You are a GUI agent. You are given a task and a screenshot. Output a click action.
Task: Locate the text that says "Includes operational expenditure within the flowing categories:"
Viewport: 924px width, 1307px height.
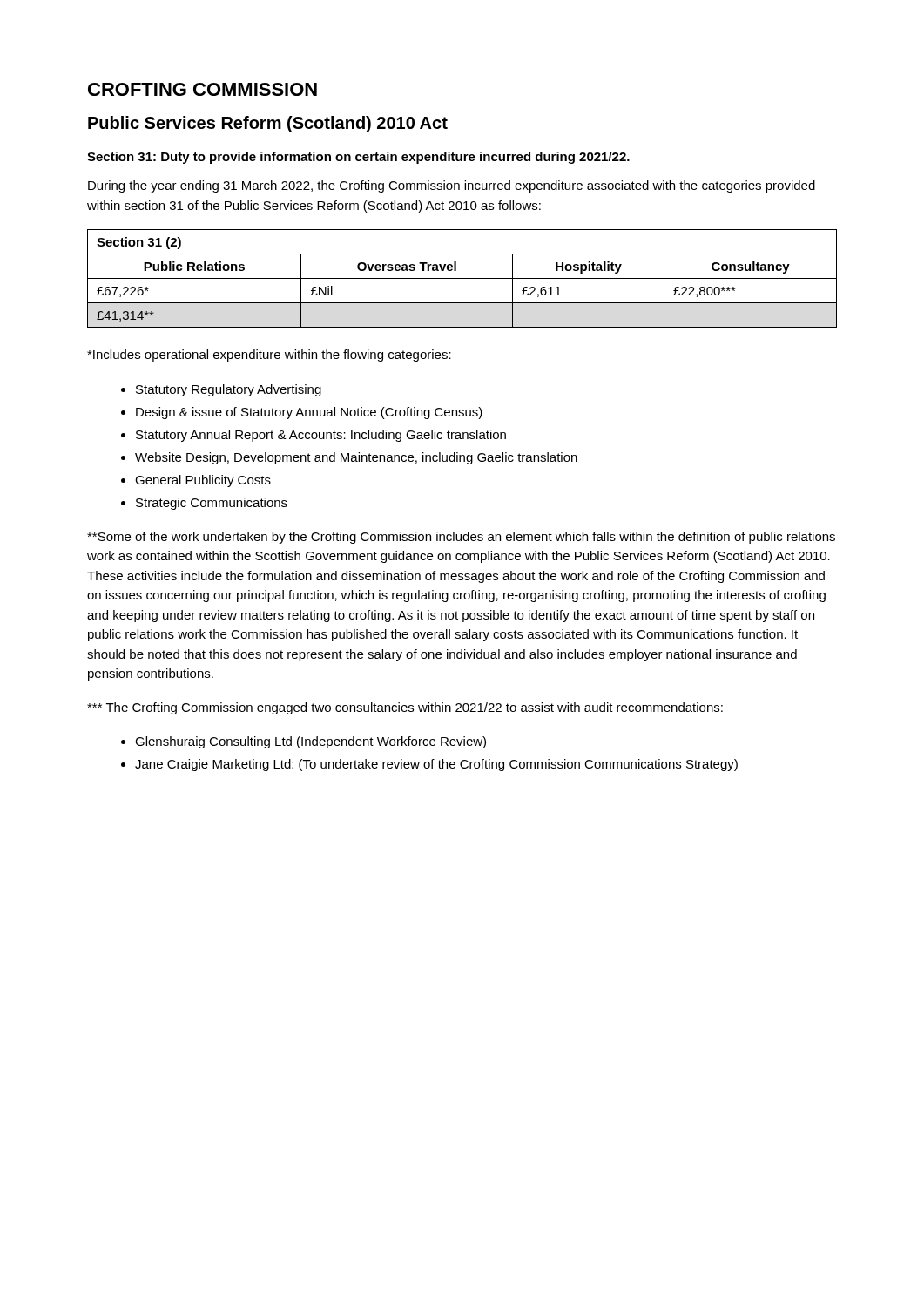(269, 354)
